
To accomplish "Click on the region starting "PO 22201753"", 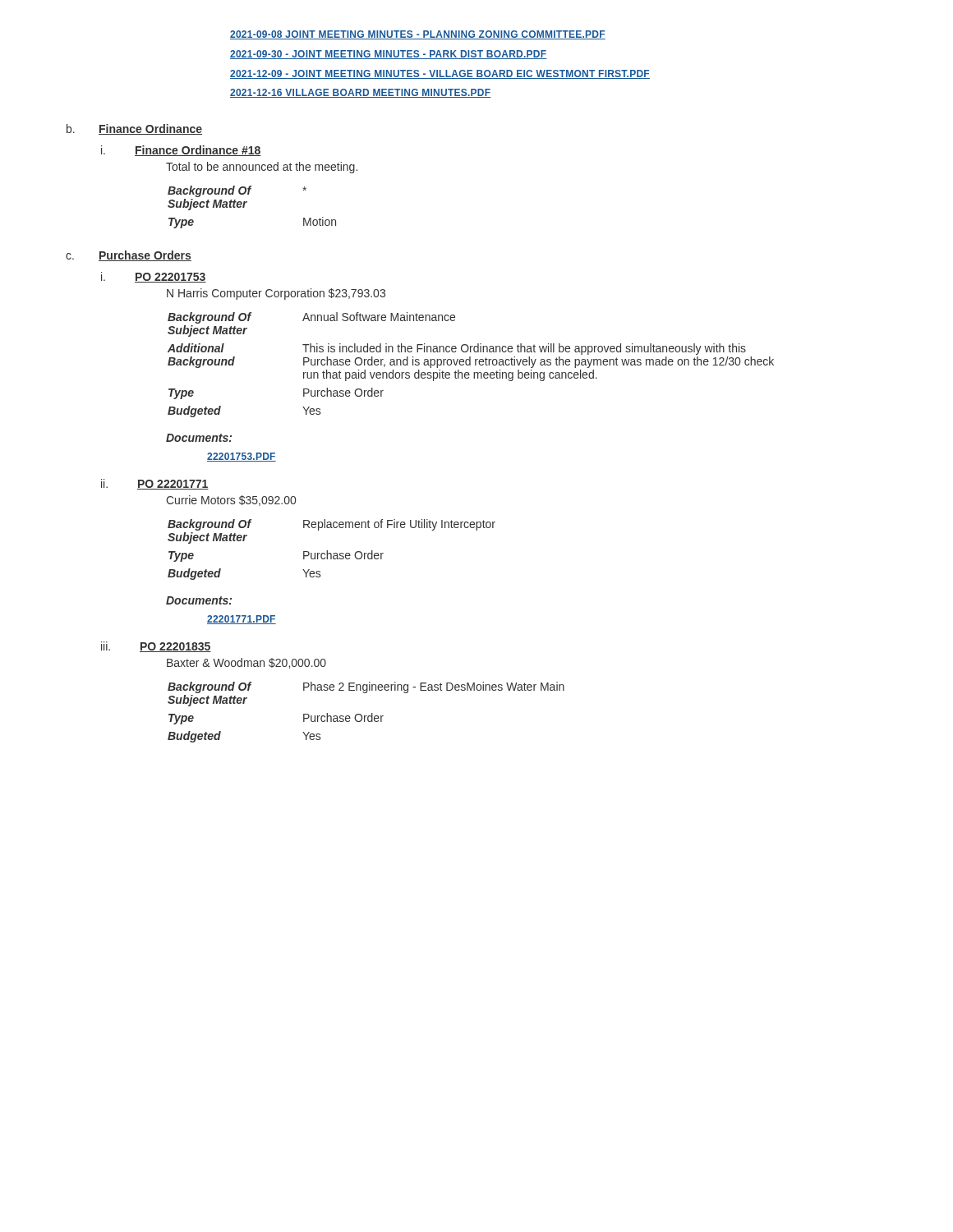I will tap(170, 277).
